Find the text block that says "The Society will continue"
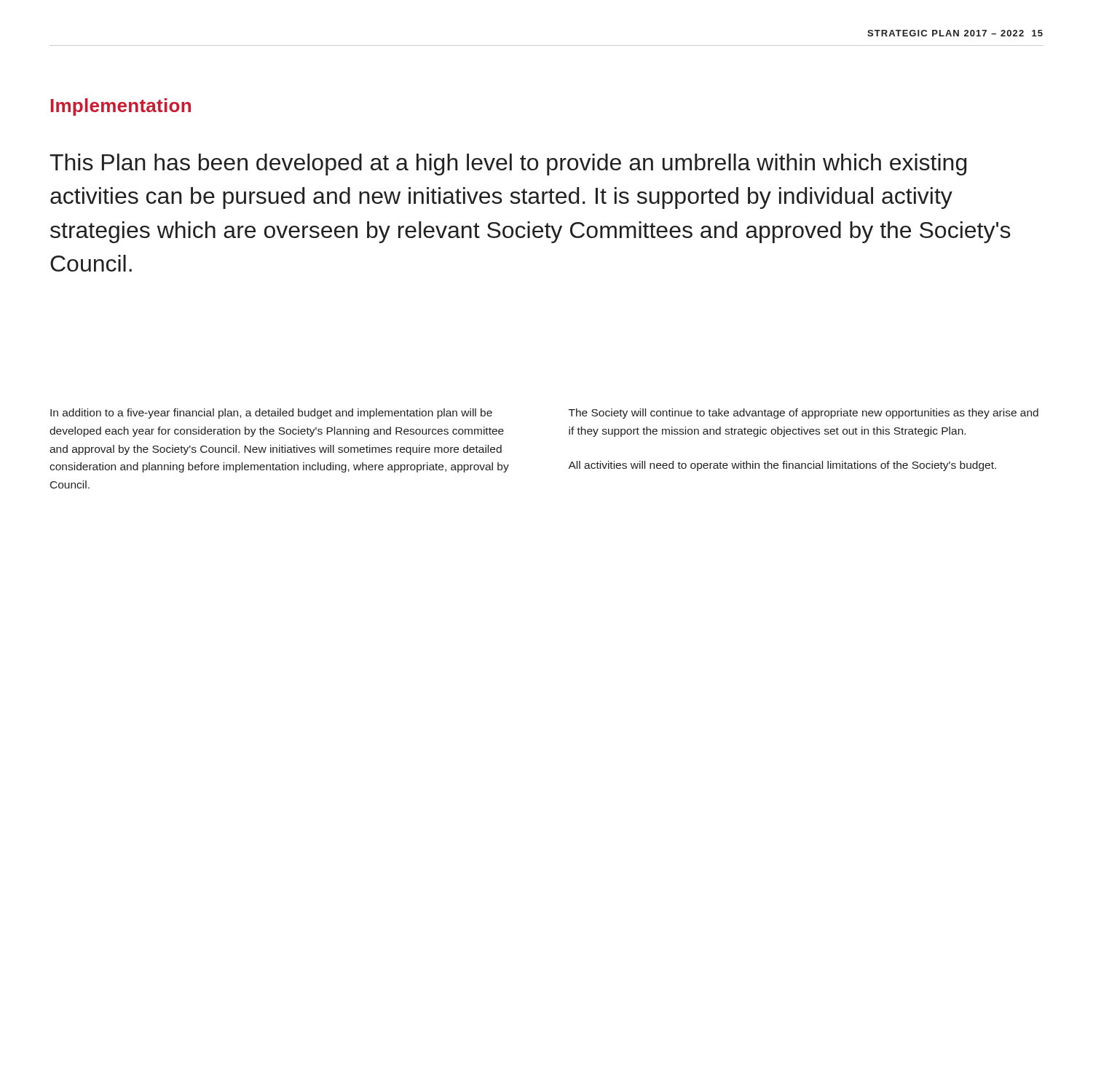The image size is (1093, 1092). [806, 439]
